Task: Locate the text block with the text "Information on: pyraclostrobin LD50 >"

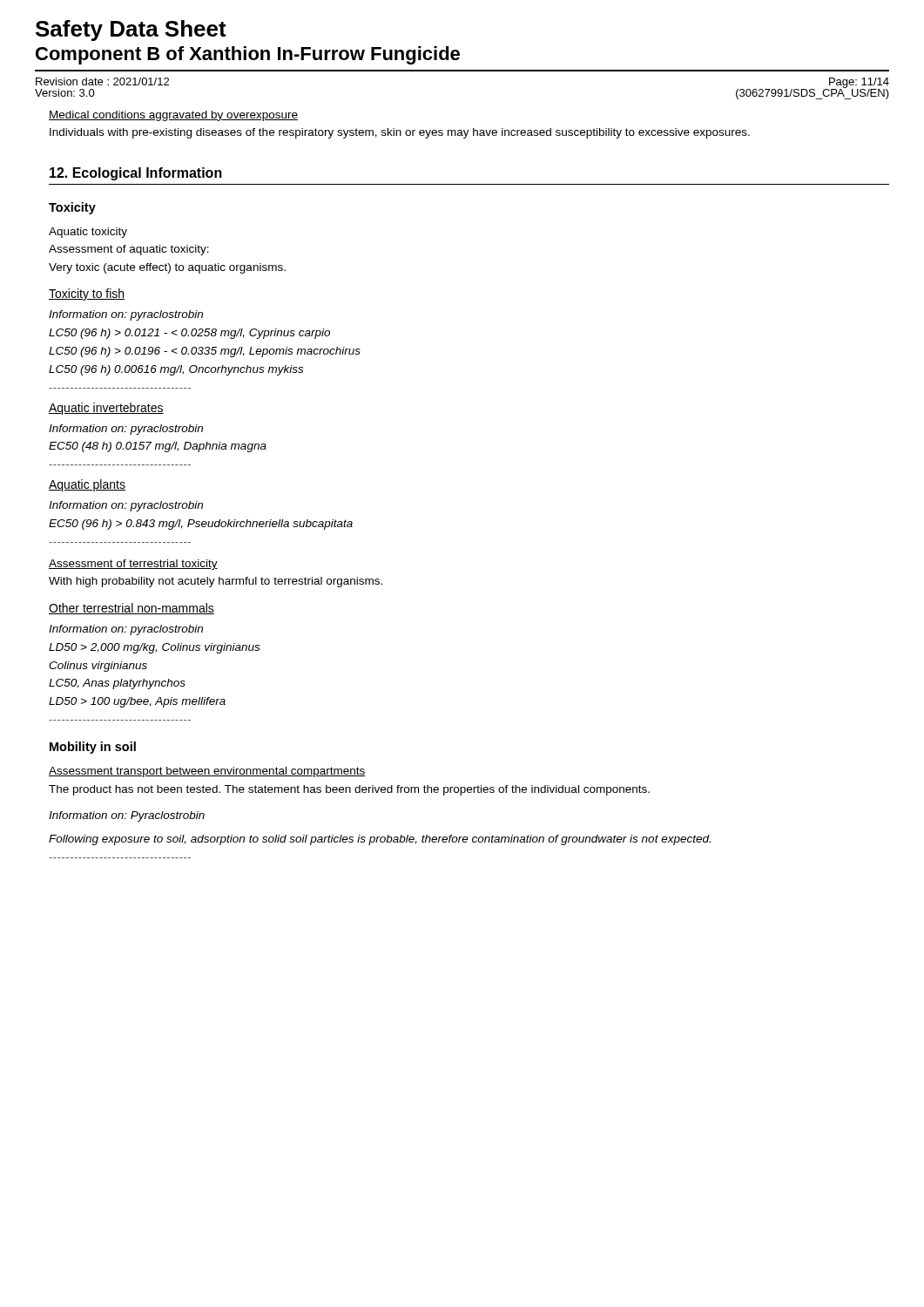Action: tap(154, 665)
